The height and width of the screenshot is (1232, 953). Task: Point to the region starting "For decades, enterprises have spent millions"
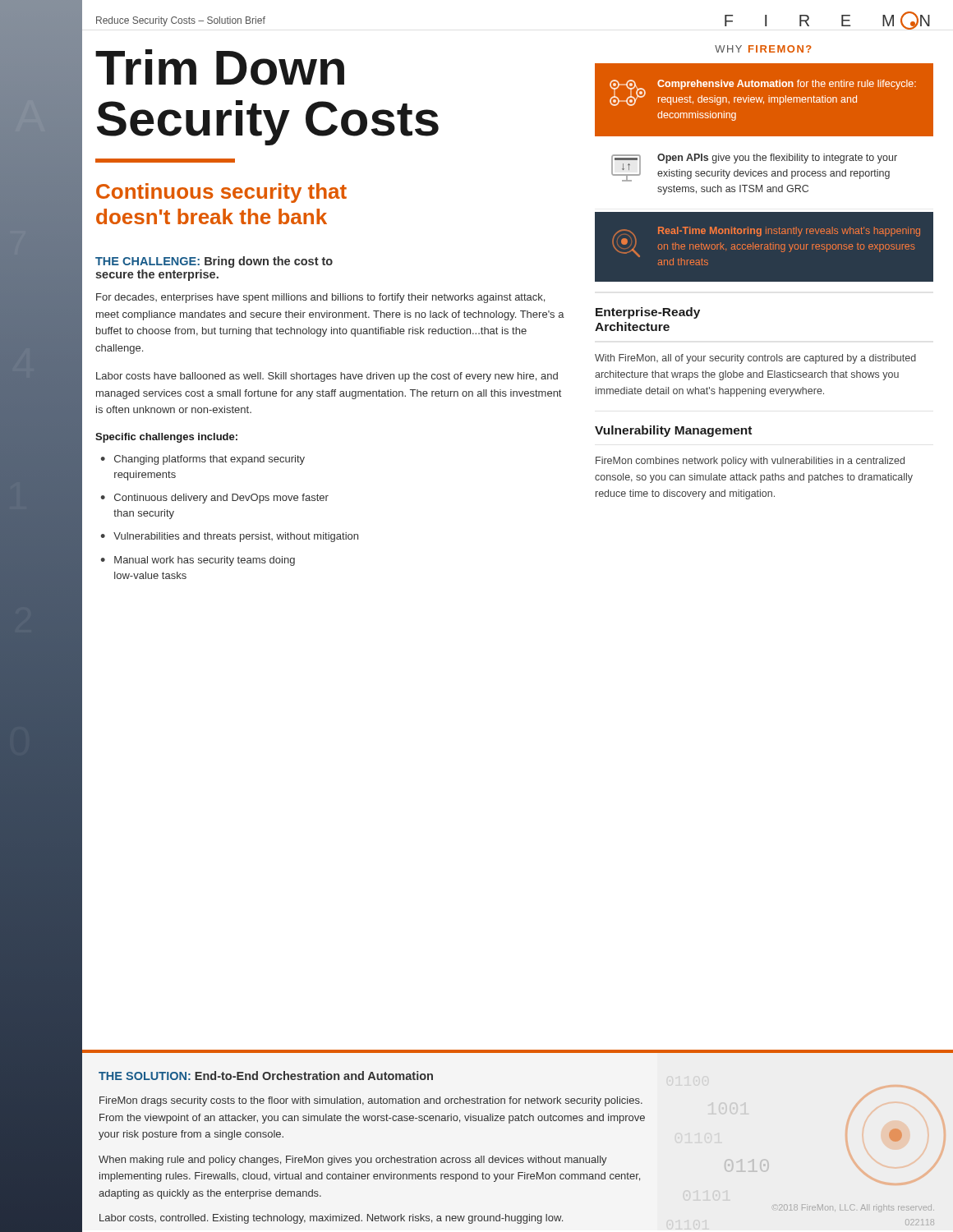click(x=330, y=322)
